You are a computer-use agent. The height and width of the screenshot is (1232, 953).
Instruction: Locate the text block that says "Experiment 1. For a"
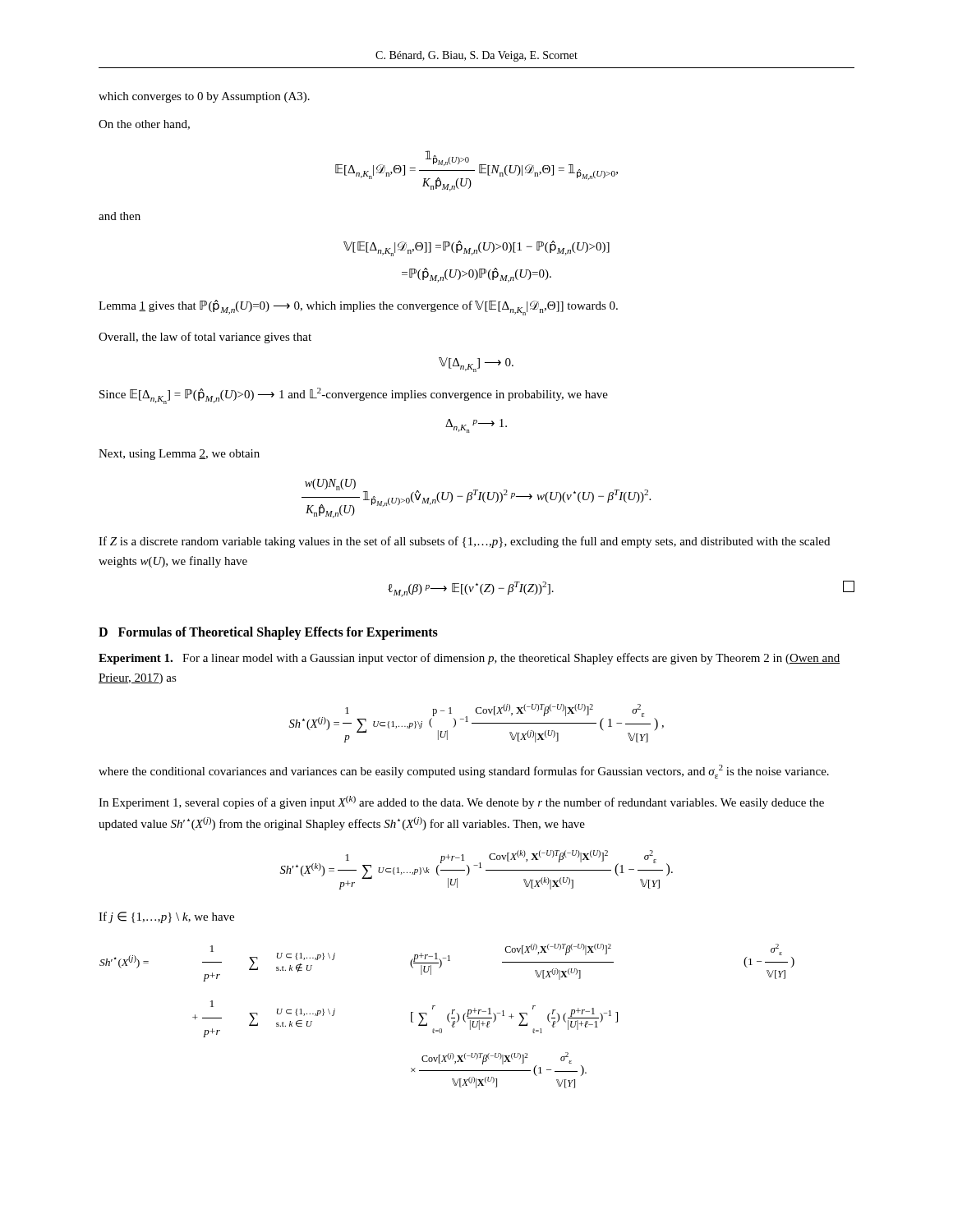tap(469, 667)
